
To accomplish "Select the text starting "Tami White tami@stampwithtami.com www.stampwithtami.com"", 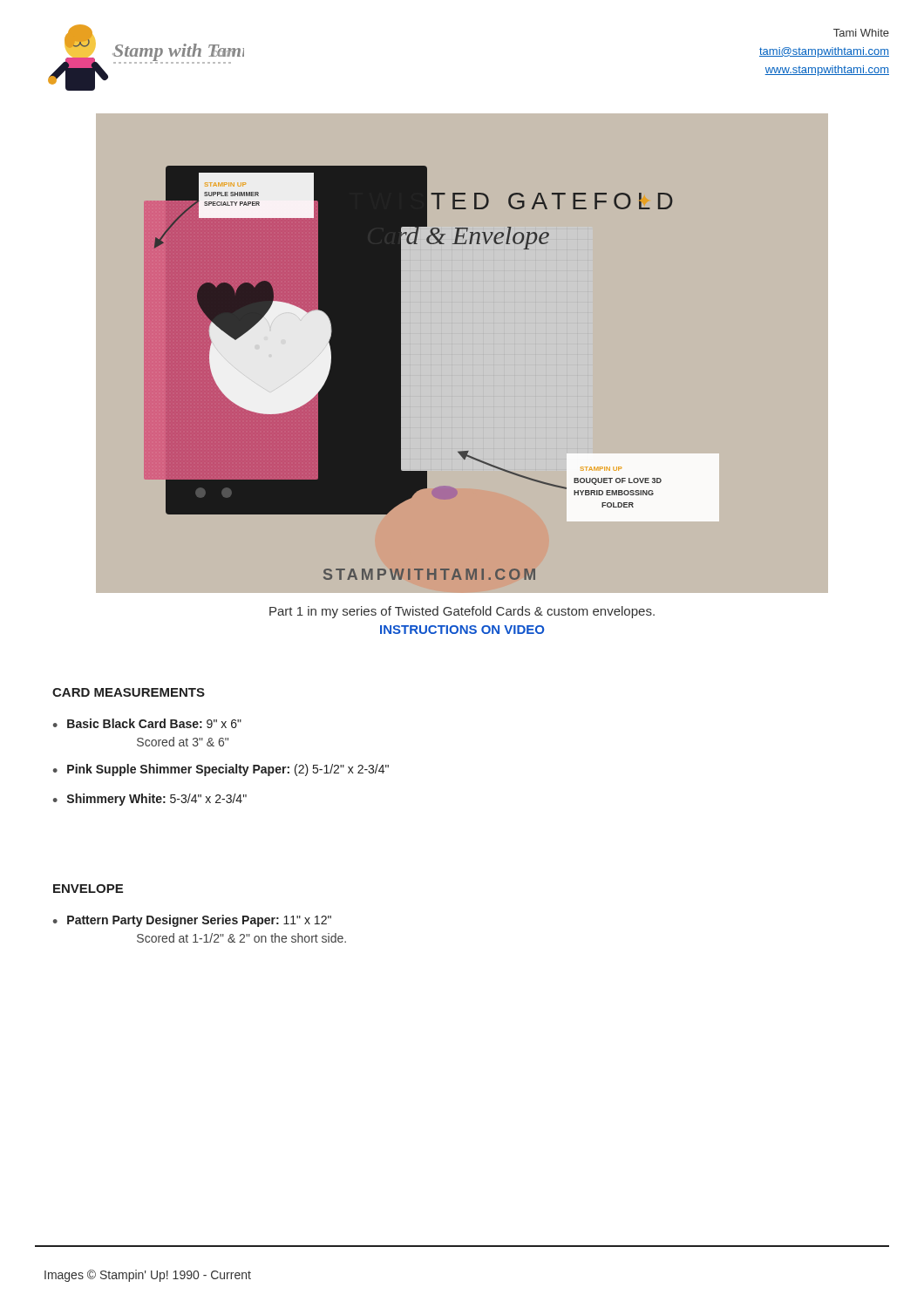I will point(824,51).
